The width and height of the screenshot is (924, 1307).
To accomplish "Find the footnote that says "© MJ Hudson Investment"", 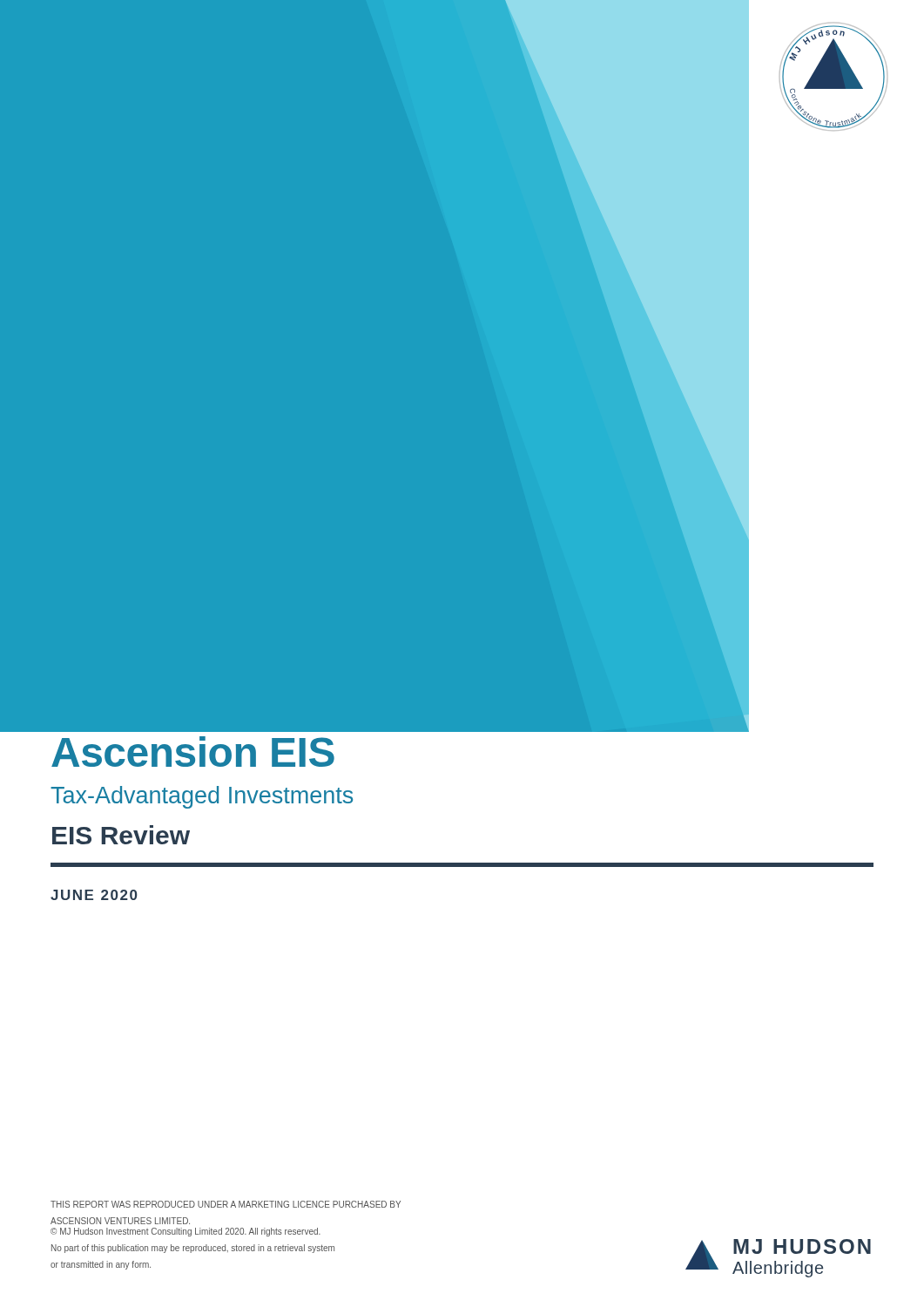I will pos(193,1248).
